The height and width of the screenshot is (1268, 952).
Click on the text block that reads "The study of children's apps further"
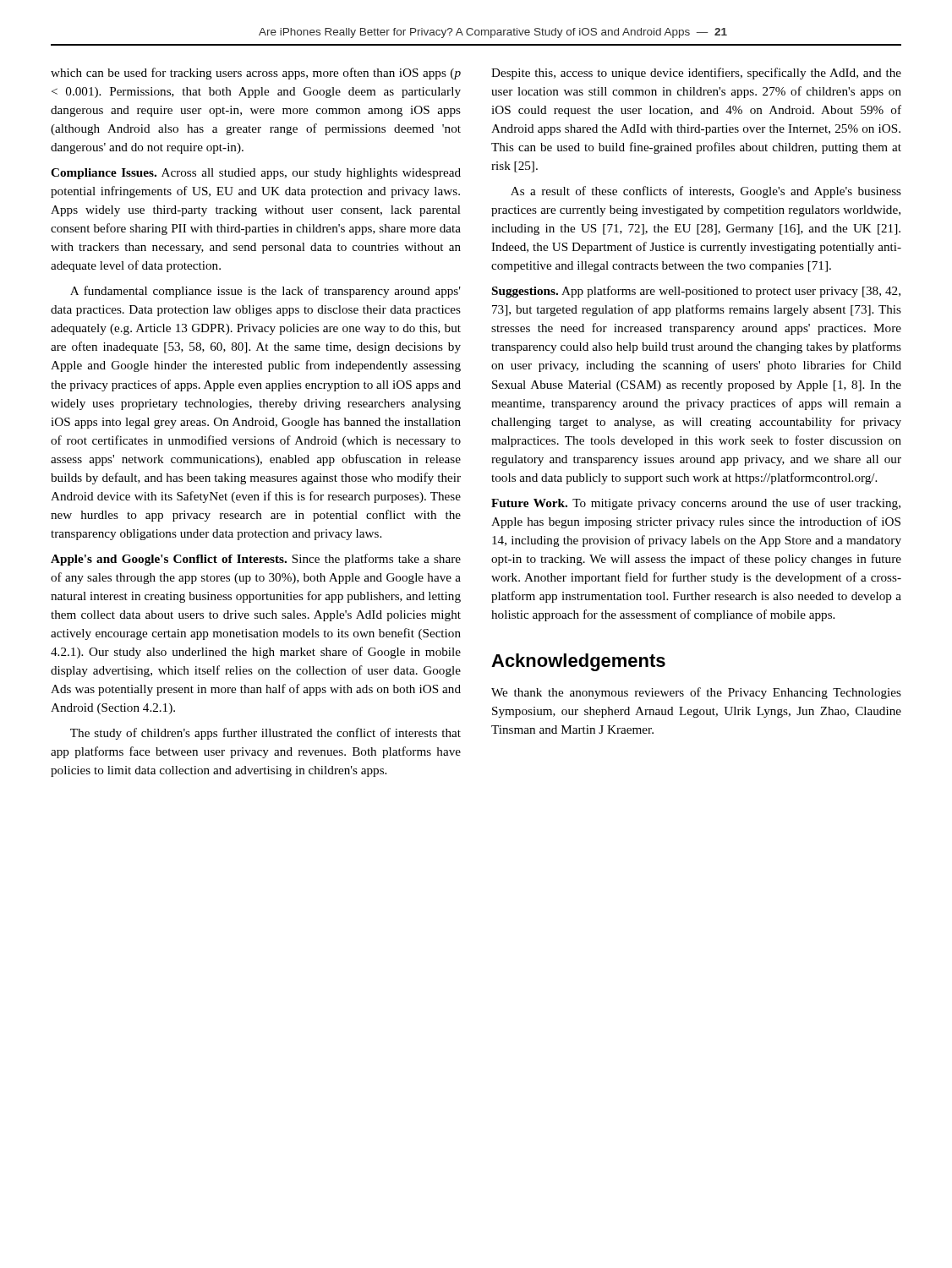click(x=256, y=752)
